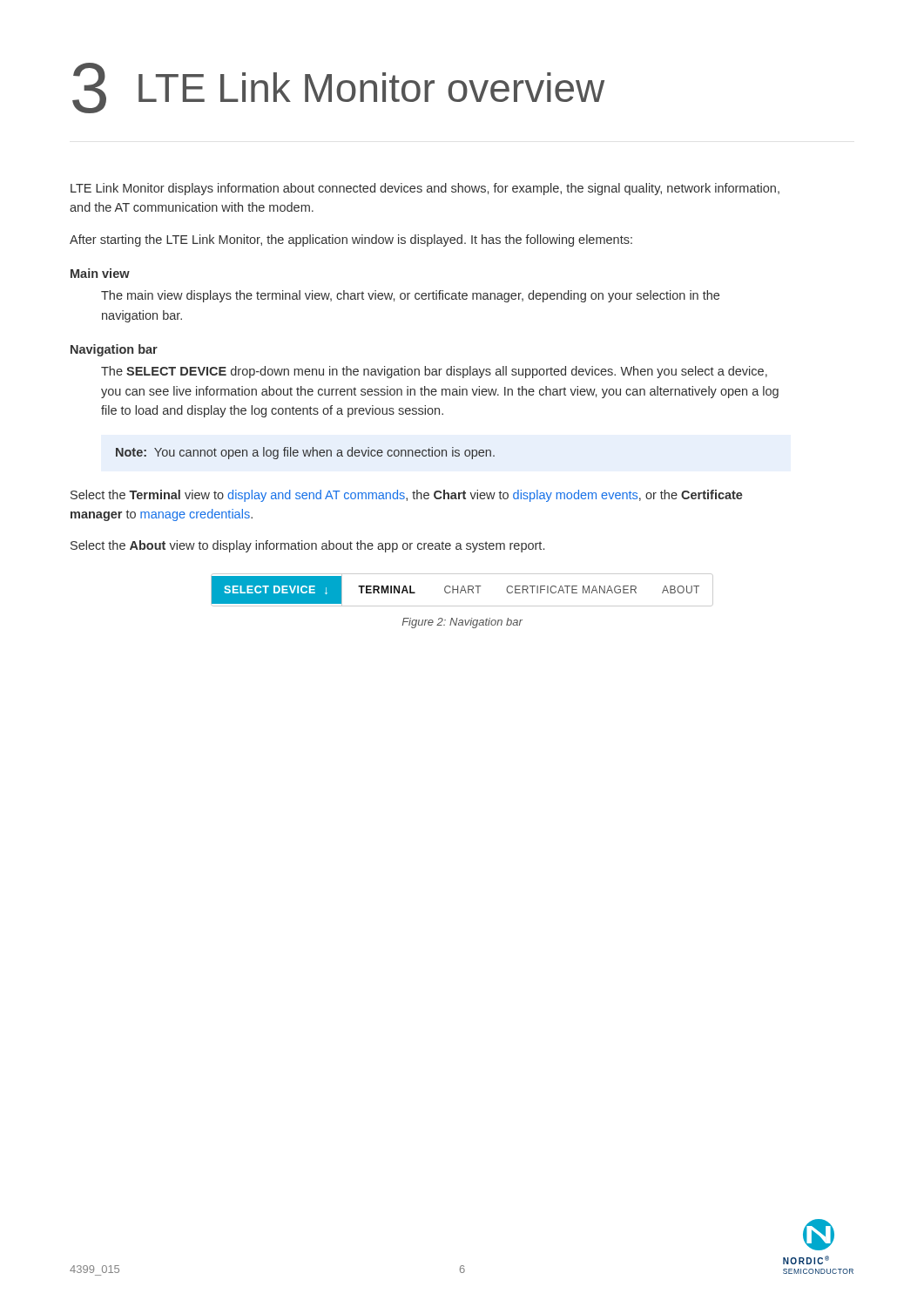Click on the block starting "Figure 2: Navigation bar"
Viewport: 924px width, 1307px height.
click(x=462, y=622)
